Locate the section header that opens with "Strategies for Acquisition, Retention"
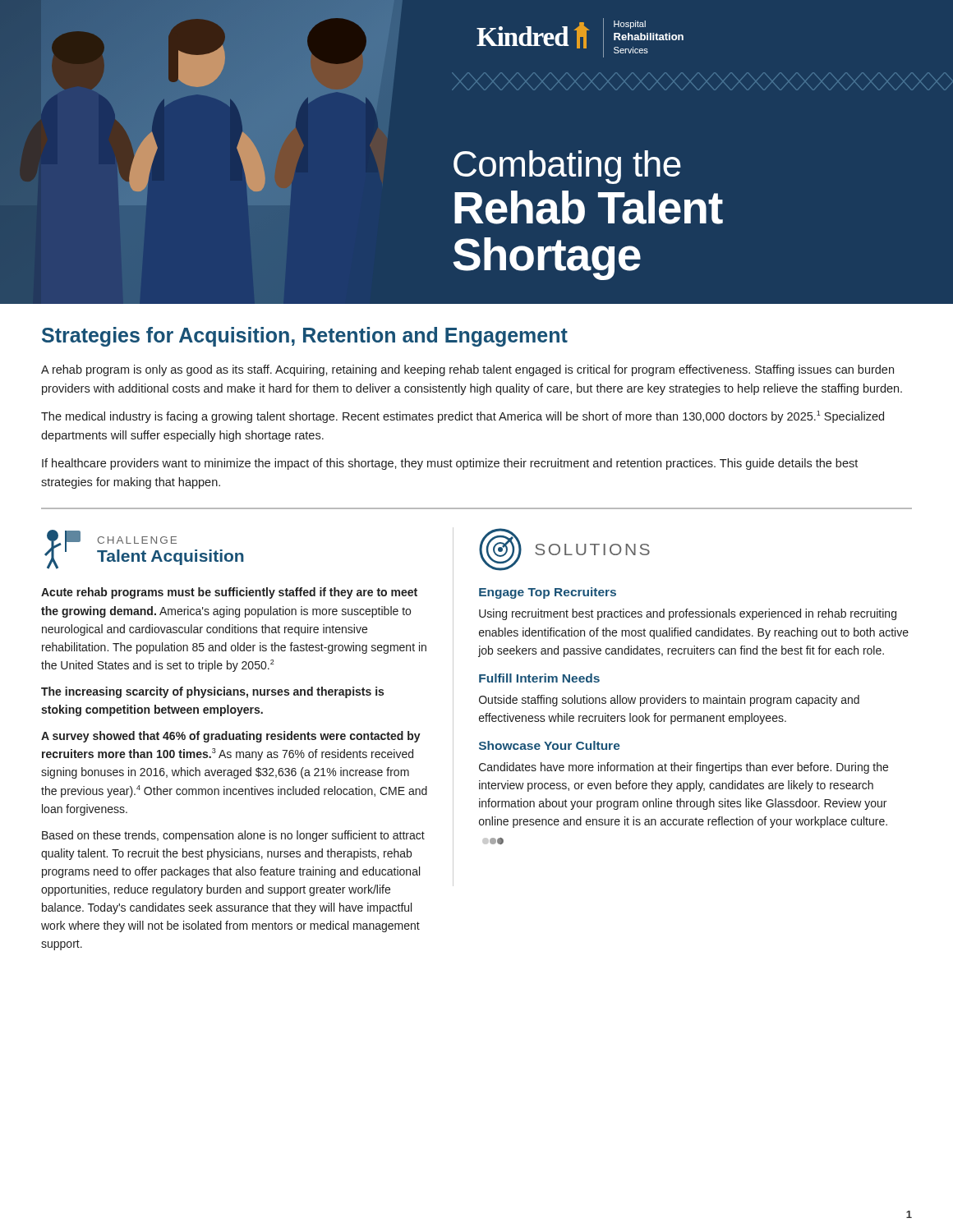This screenshot has width=953, height=1232. pos(476,336)
